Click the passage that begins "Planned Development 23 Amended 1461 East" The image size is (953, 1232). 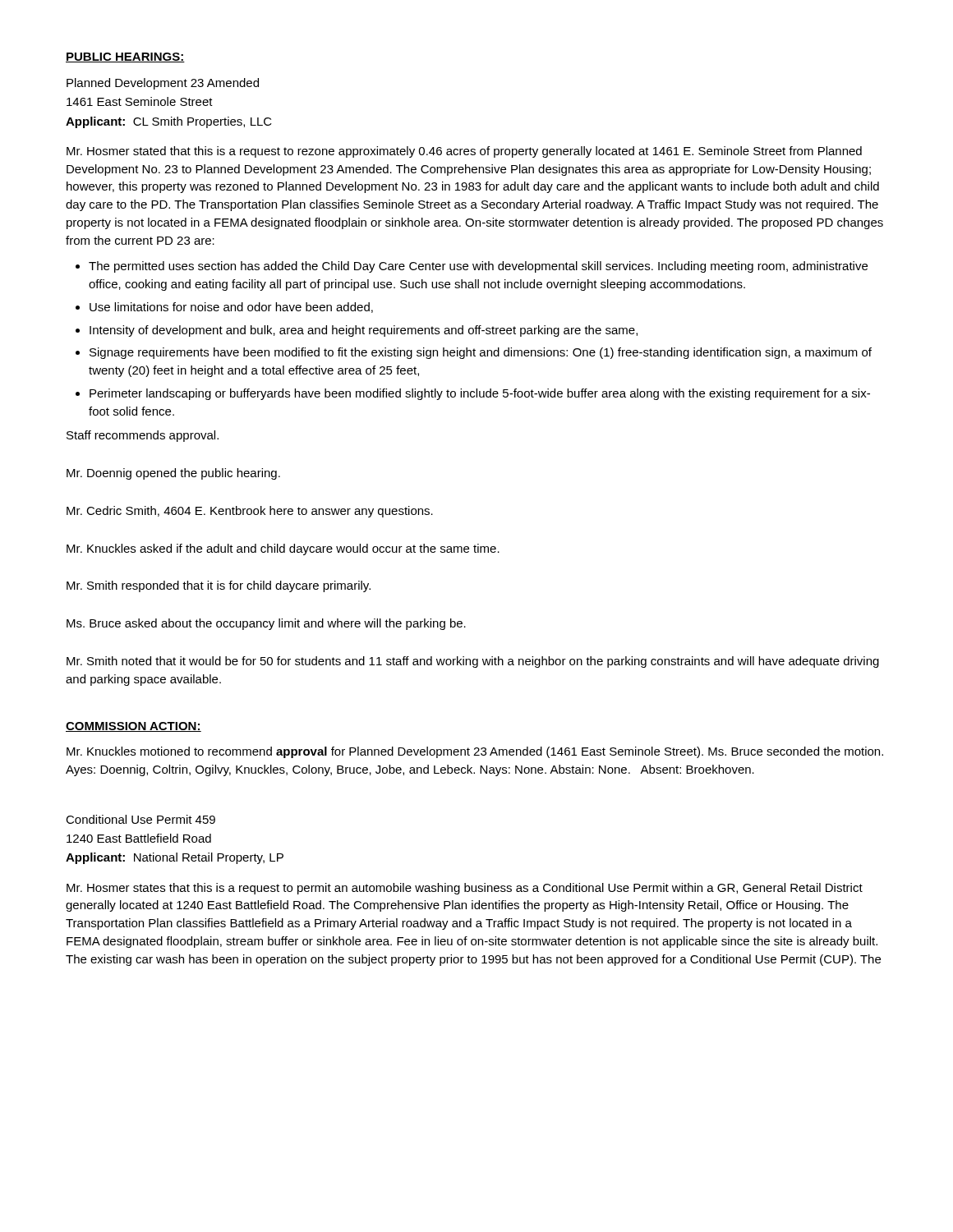click(x=169, y=102)
